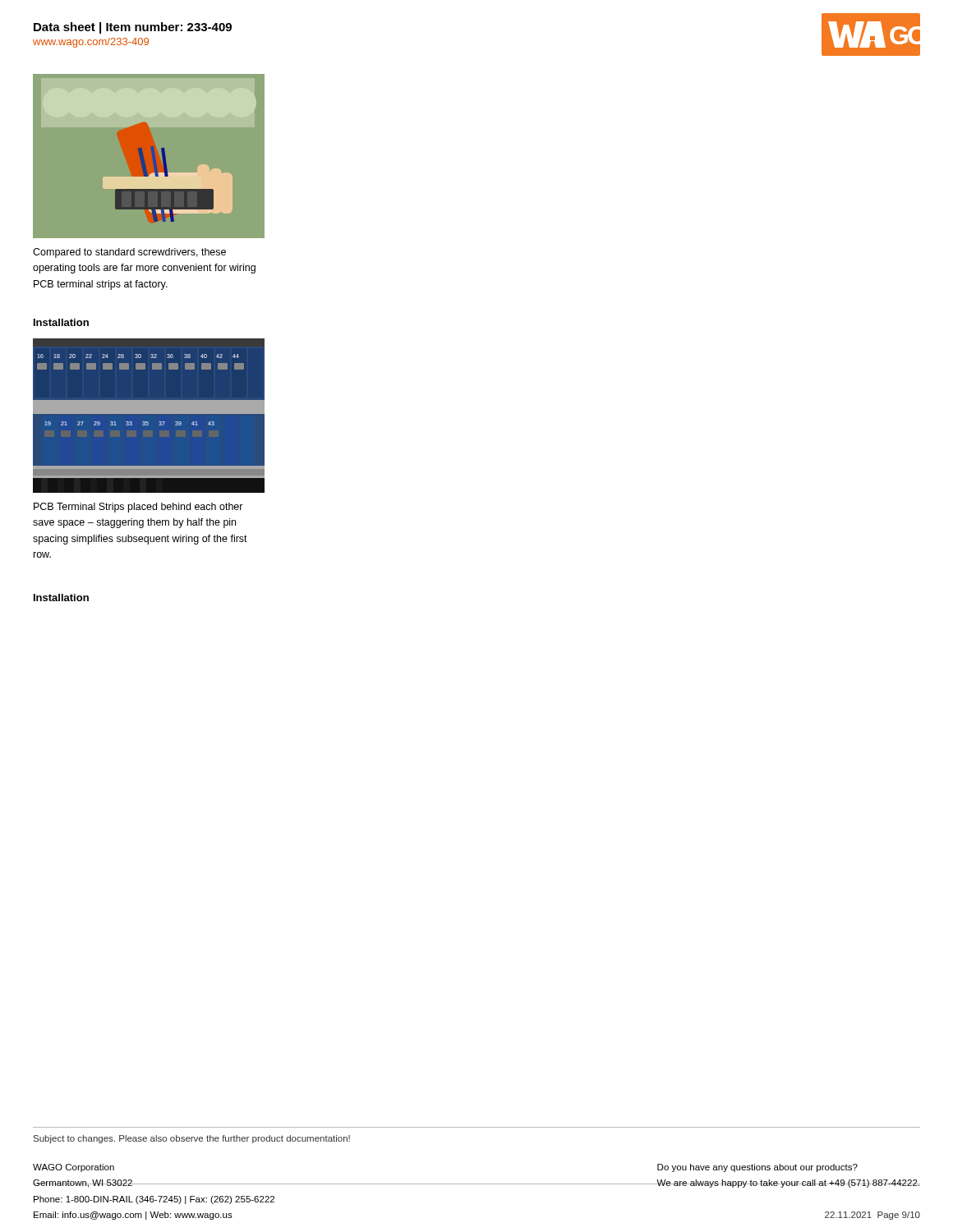Find the text block starting "Compared to standard screwdrivers, these operating tools"
Screen dimensions: 1232x953
point(144,268)
